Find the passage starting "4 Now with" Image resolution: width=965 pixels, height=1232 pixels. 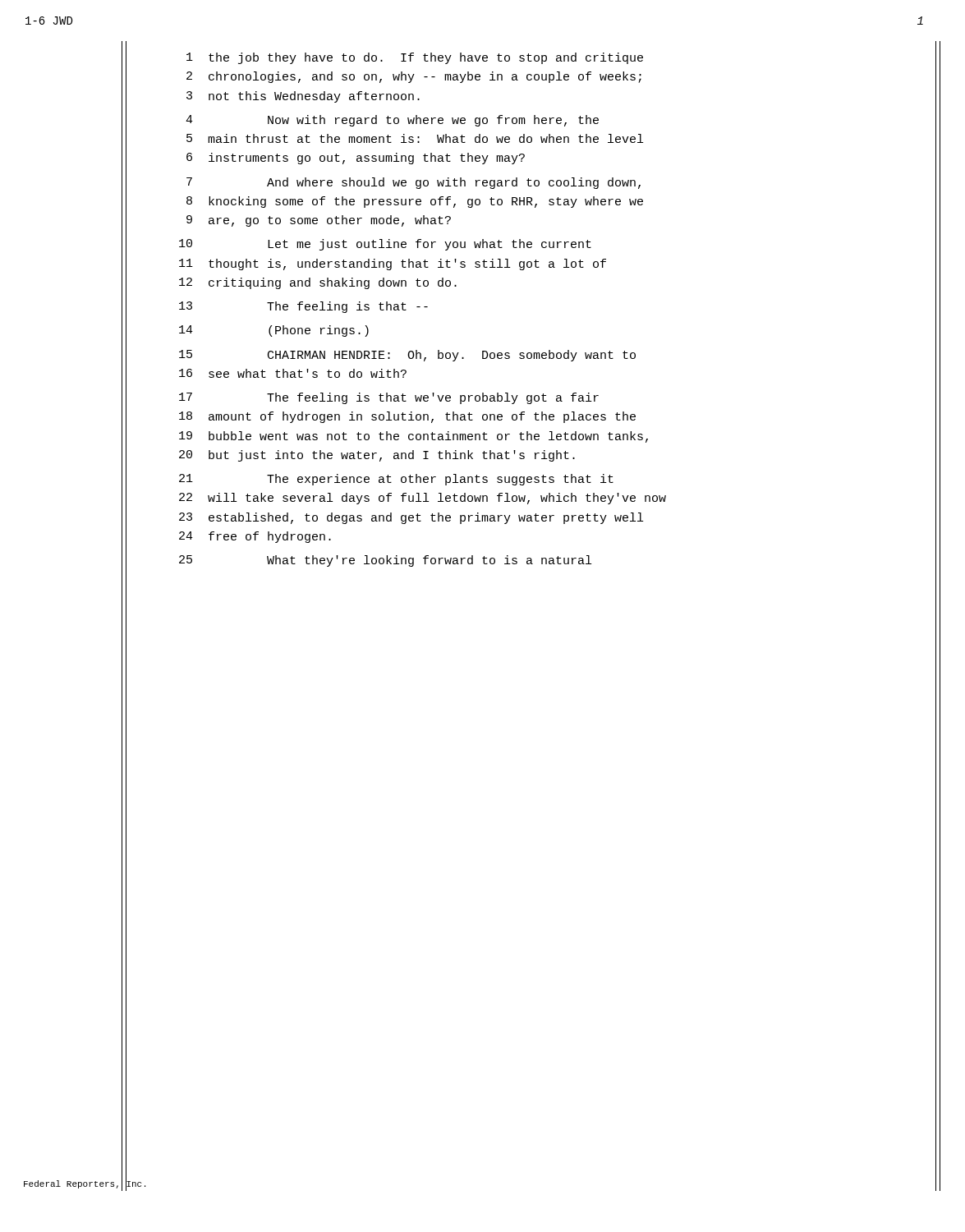[517, 121]
